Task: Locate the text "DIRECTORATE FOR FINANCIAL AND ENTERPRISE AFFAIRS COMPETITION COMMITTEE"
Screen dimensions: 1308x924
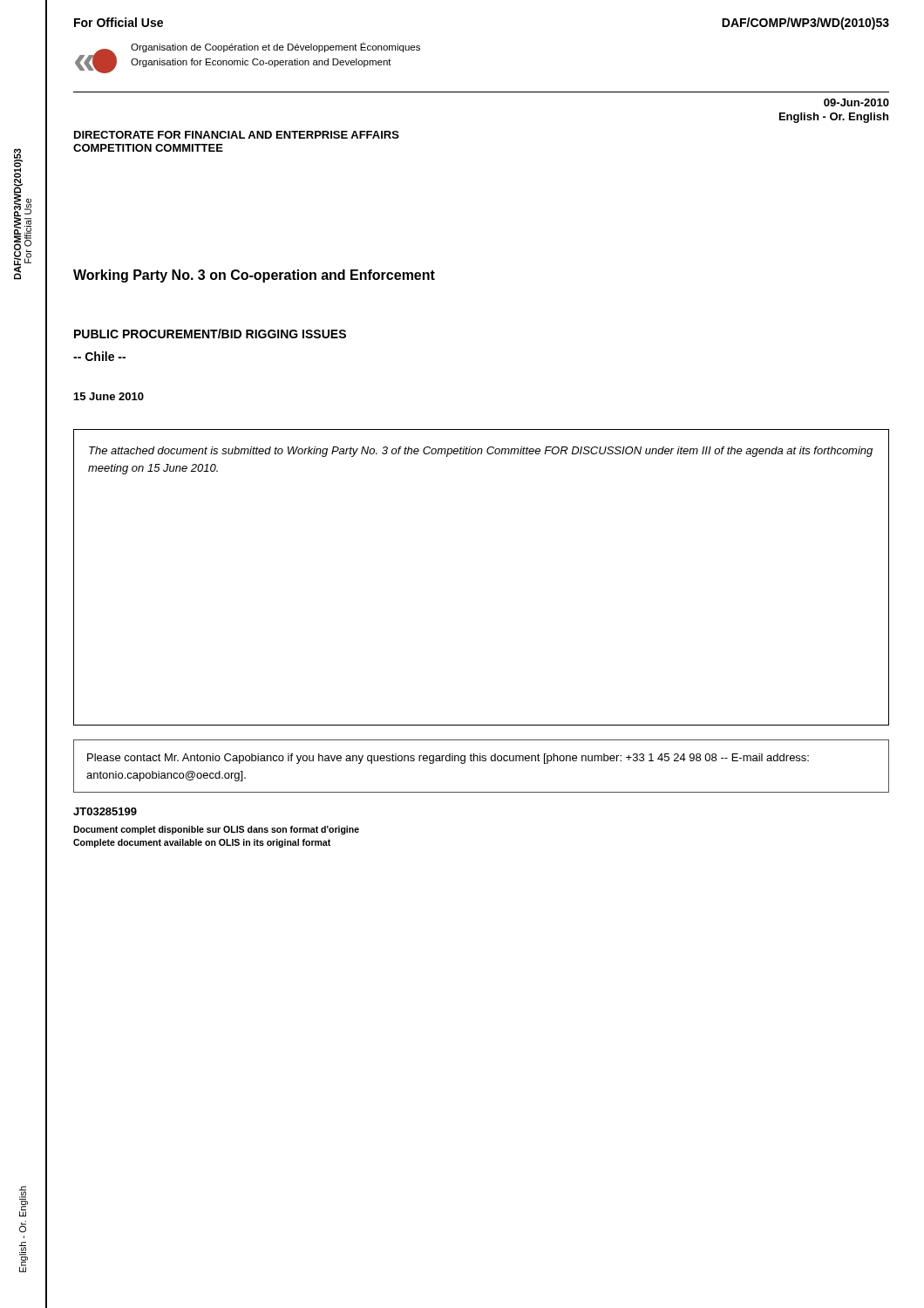Action: click(x=236, y=141)
